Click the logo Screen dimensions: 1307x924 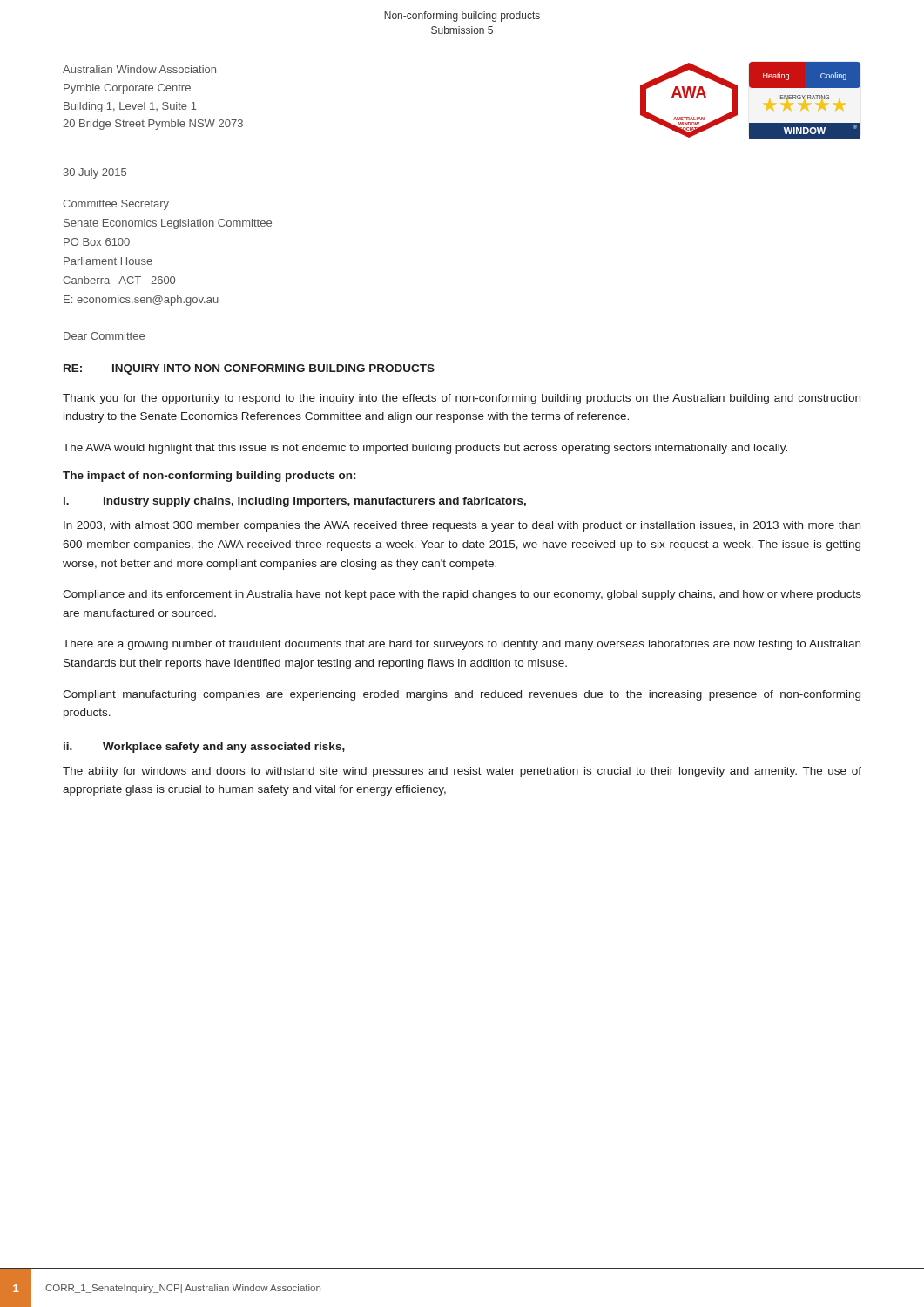click(x=750, y=100)
